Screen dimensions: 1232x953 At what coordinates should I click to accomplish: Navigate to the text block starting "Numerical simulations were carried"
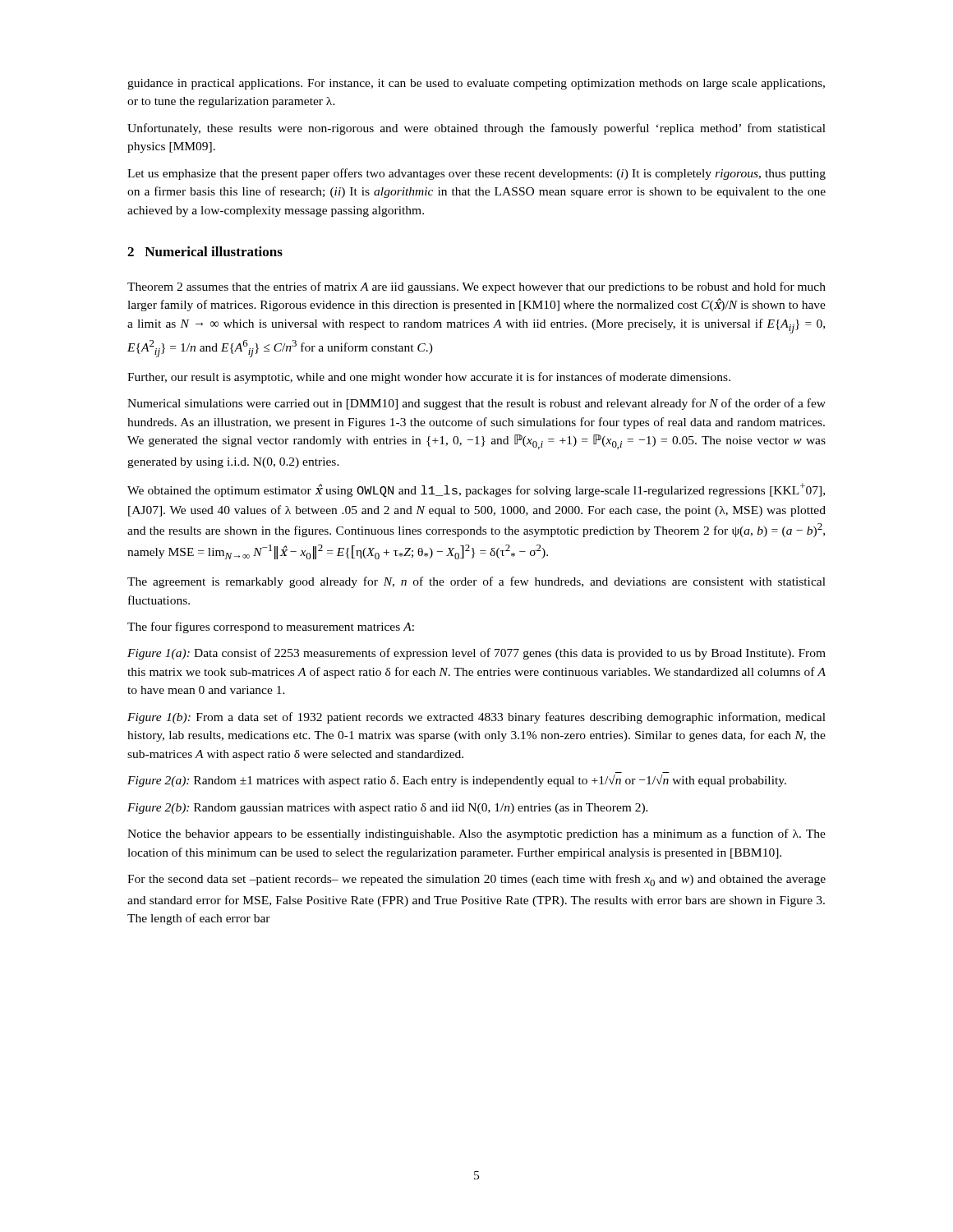coord(476,433)
